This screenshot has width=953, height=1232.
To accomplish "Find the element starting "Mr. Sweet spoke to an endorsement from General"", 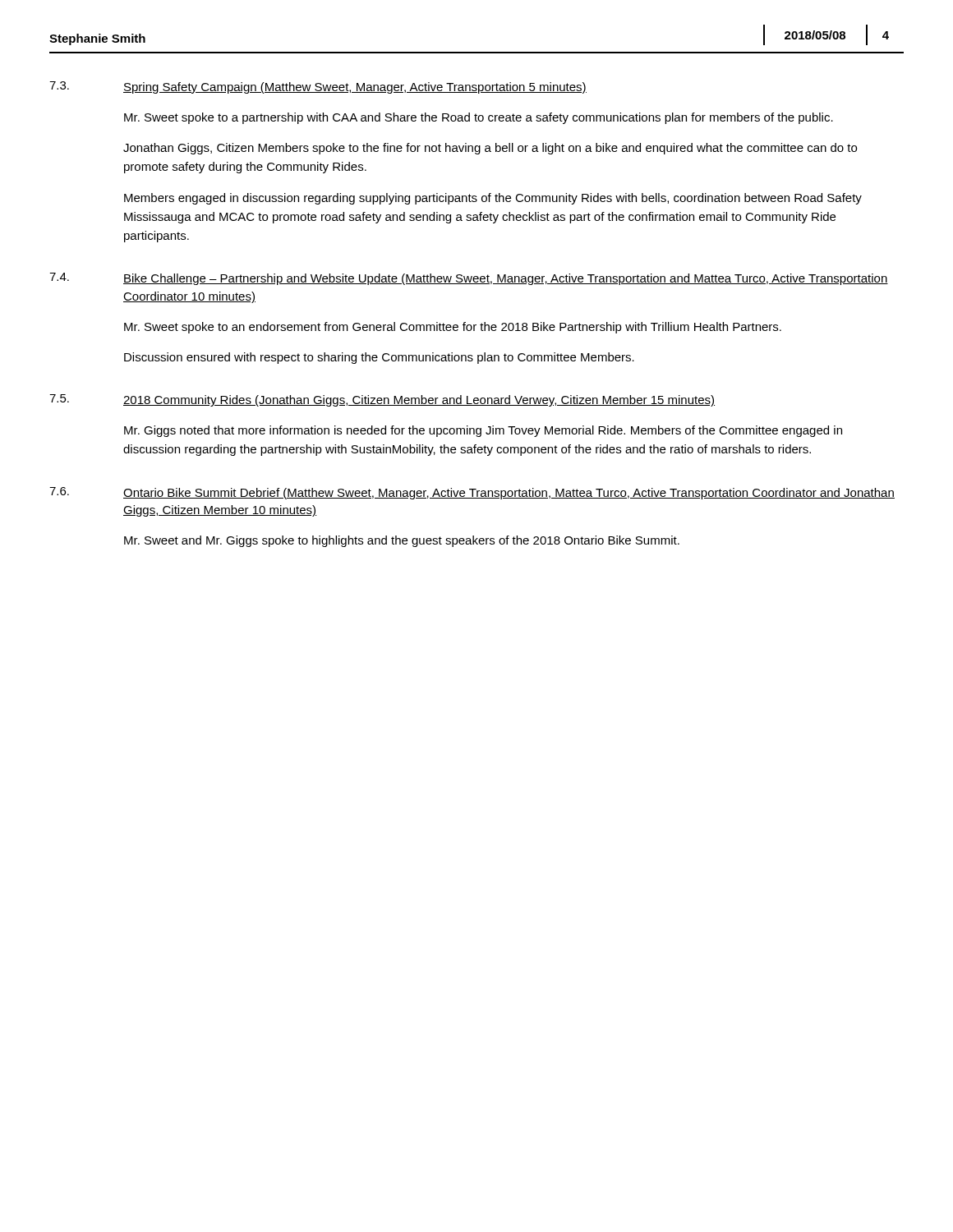I will (453, 326).
